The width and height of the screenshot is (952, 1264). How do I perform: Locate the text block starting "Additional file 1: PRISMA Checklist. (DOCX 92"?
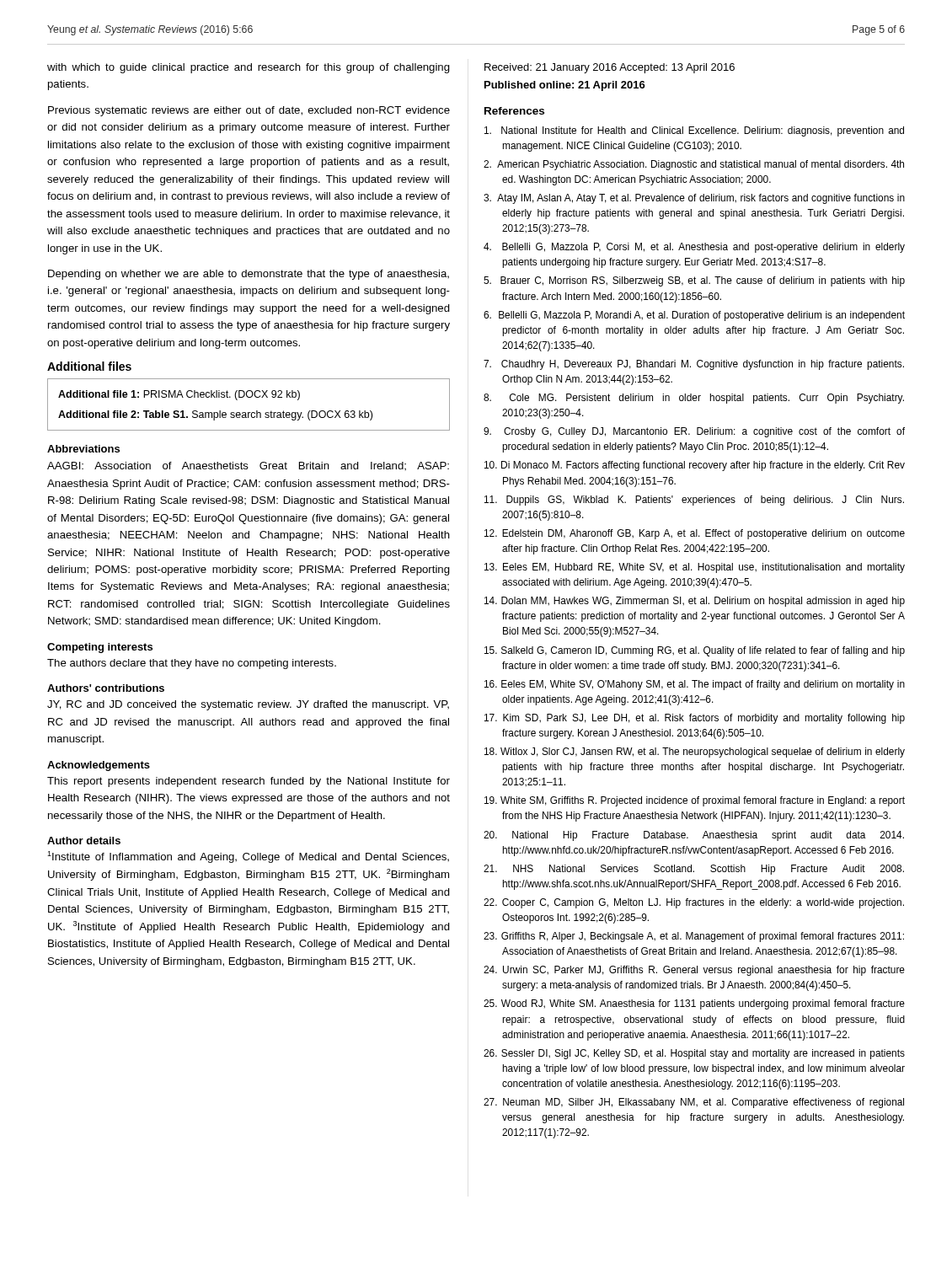coord(179,395)
